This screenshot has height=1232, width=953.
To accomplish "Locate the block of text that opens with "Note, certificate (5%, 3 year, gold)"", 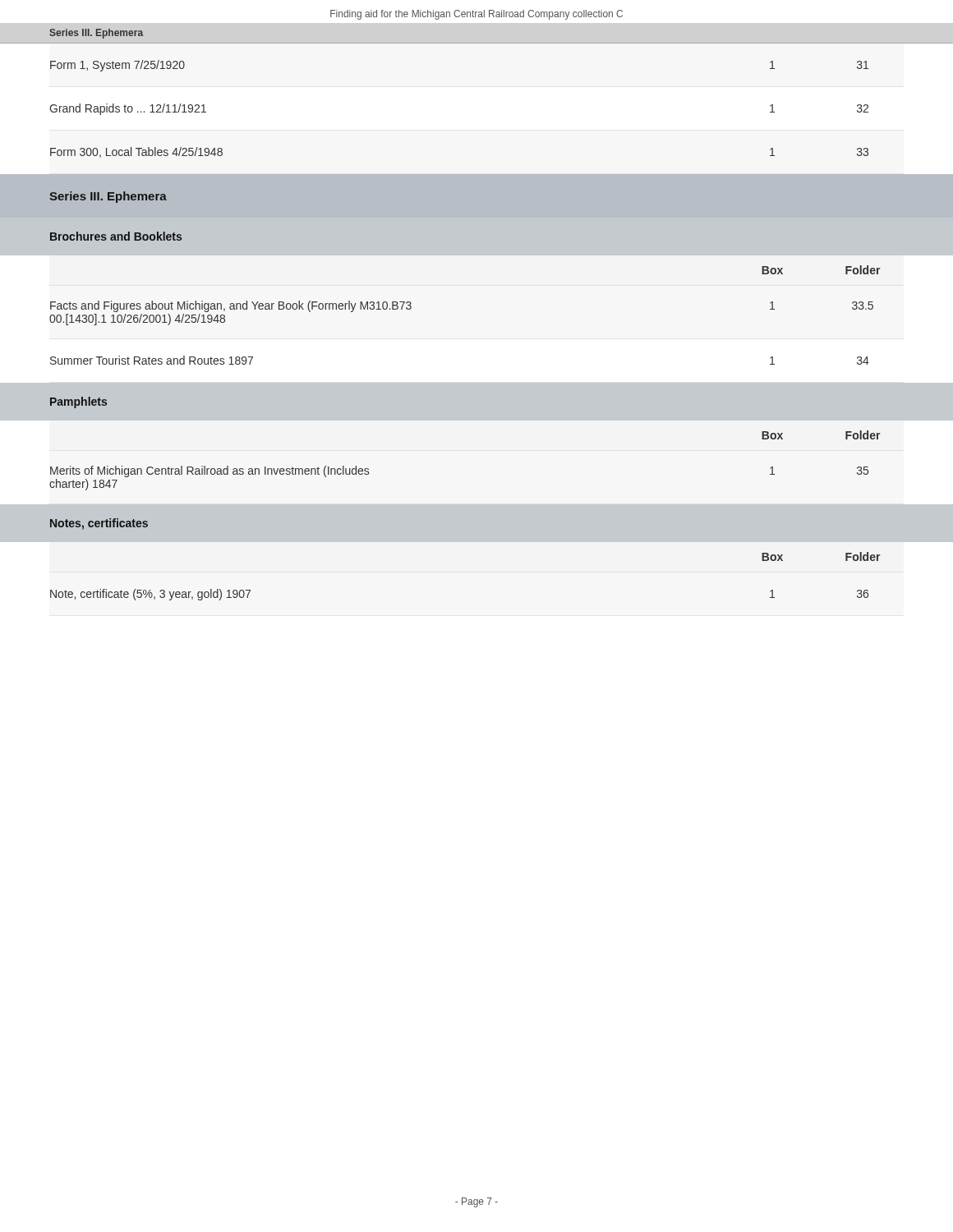I will (x=147, y=594).
